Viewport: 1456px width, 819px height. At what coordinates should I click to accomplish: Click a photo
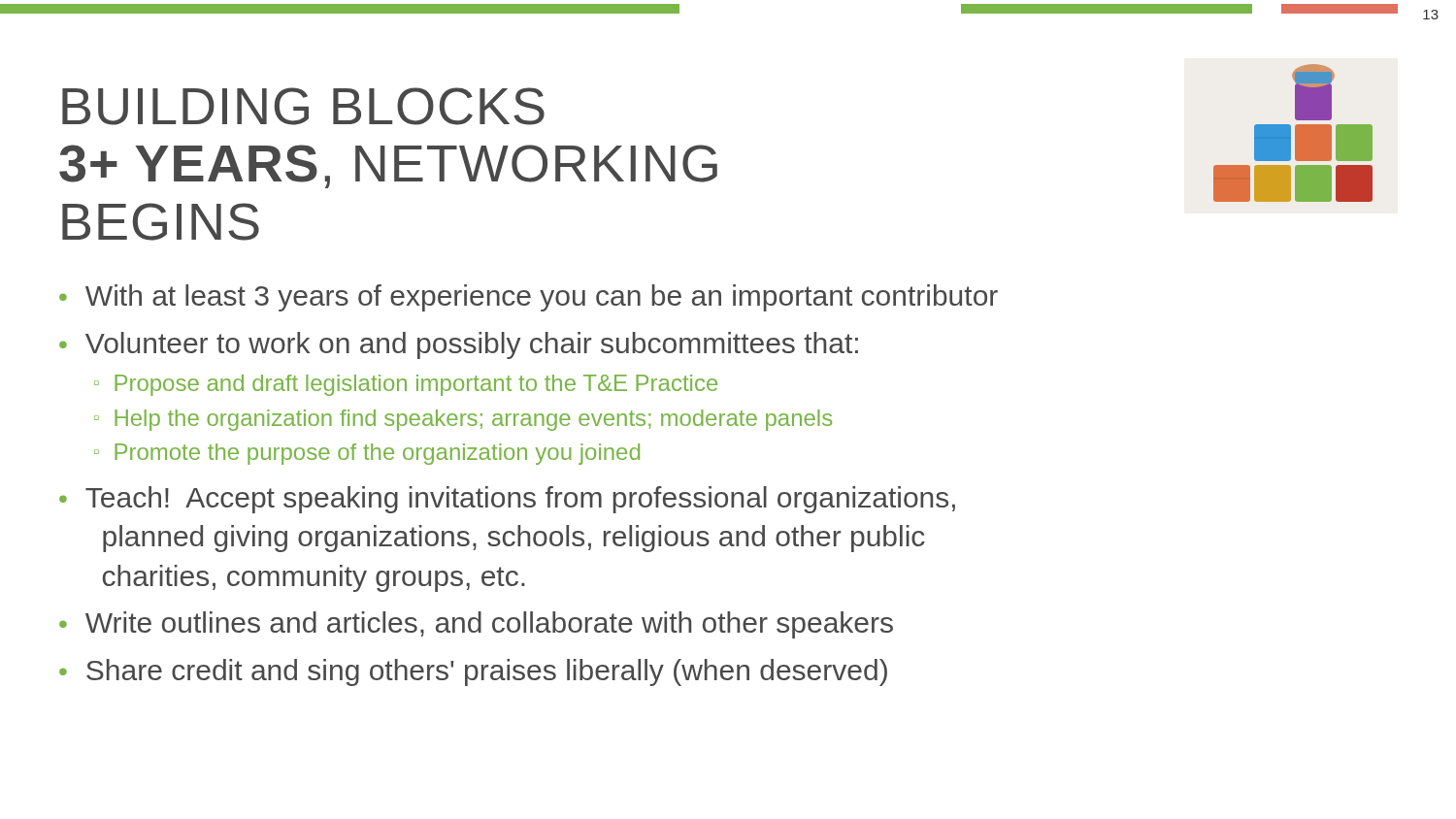(x=1291, y=136)
